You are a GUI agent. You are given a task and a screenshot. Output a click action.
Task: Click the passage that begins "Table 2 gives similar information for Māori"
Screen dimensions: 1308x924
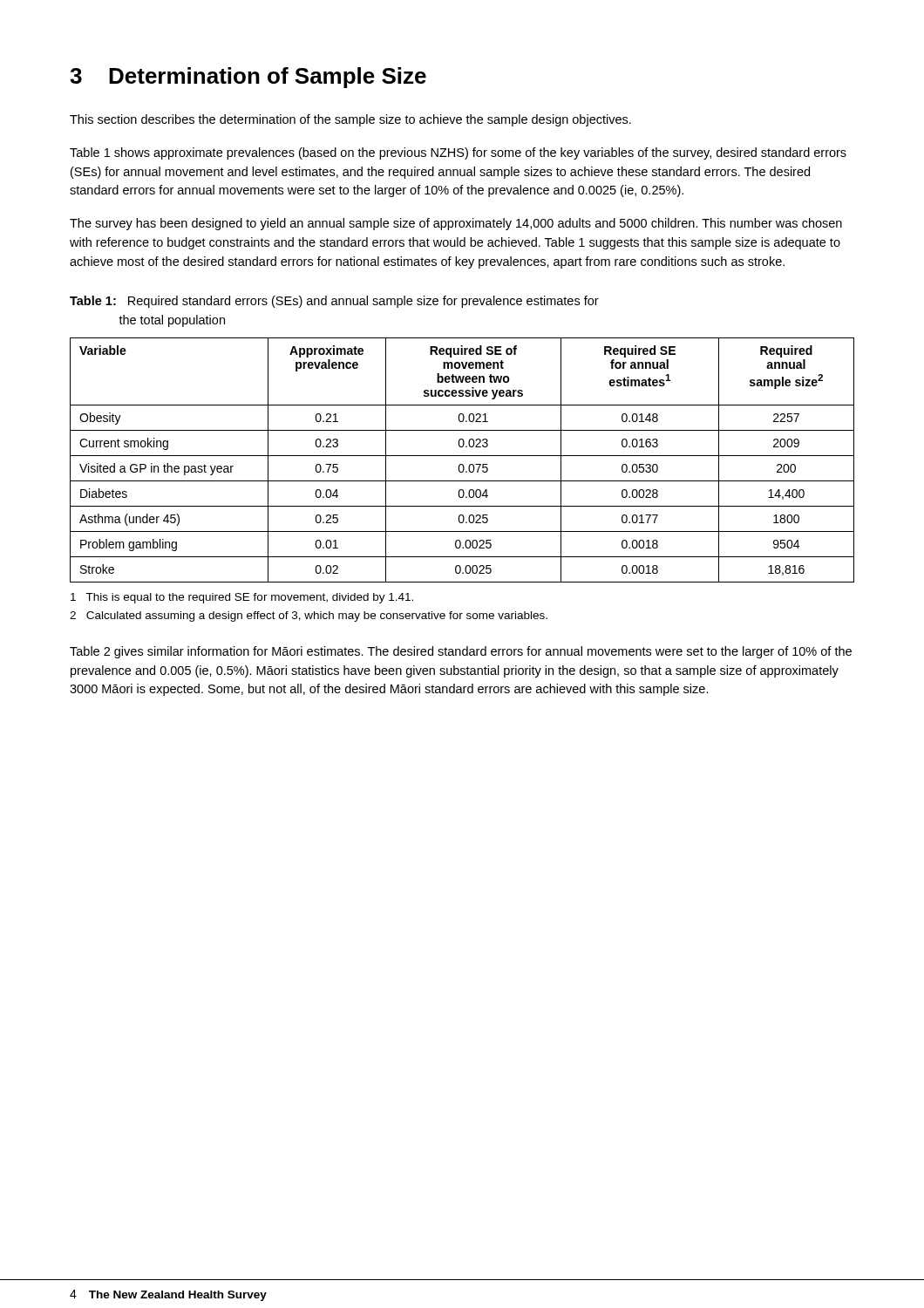tap(461, 670)
